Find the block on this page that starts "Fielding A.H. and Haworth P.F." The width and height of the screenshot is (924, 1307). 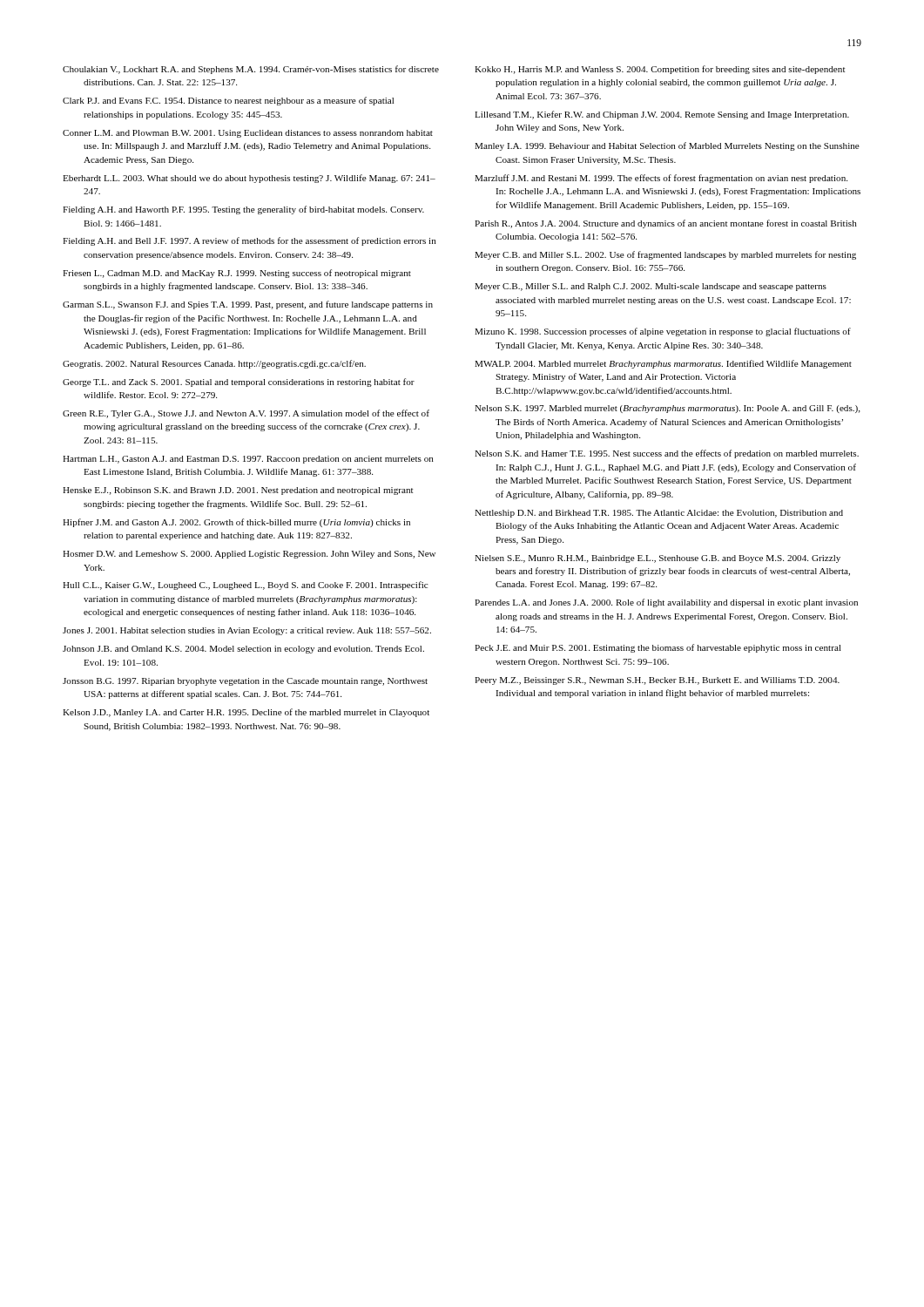pos(244,216)
